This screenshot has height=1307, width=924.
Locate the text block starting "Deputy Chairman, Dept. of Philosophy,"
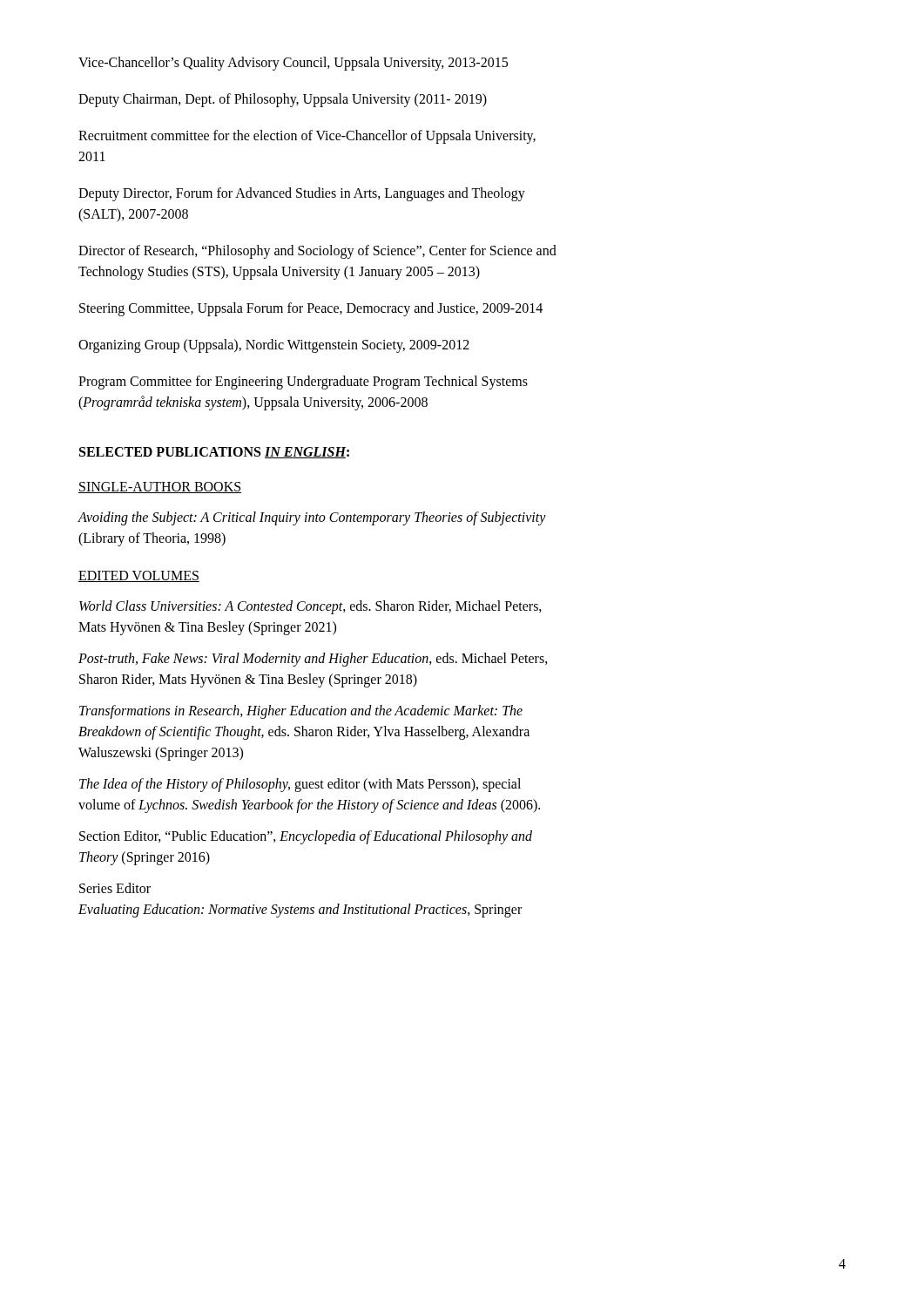[x=283, y=99]
